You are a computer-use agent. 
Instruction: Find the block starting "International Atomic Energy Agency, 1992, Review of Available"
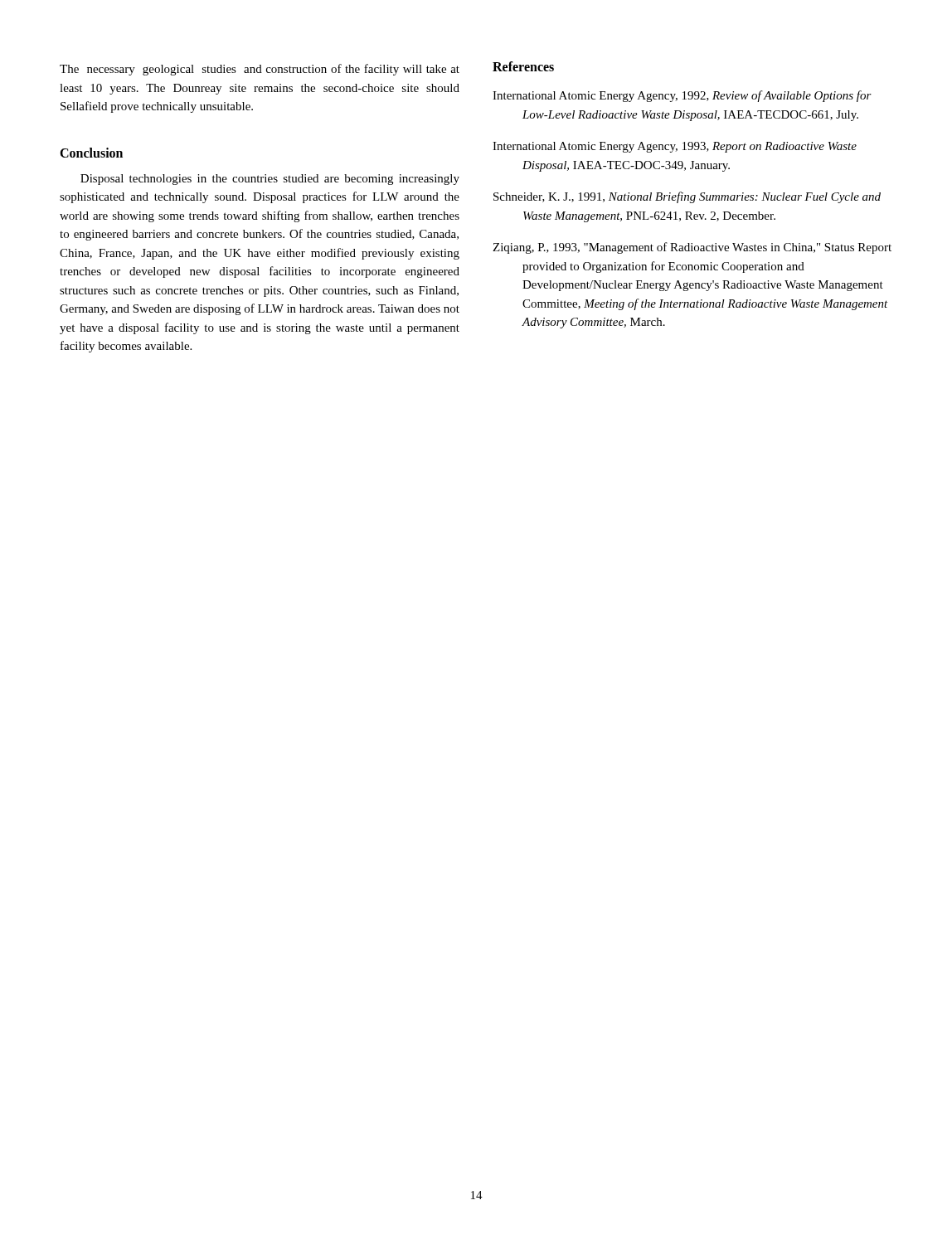[x=682, y=105]
